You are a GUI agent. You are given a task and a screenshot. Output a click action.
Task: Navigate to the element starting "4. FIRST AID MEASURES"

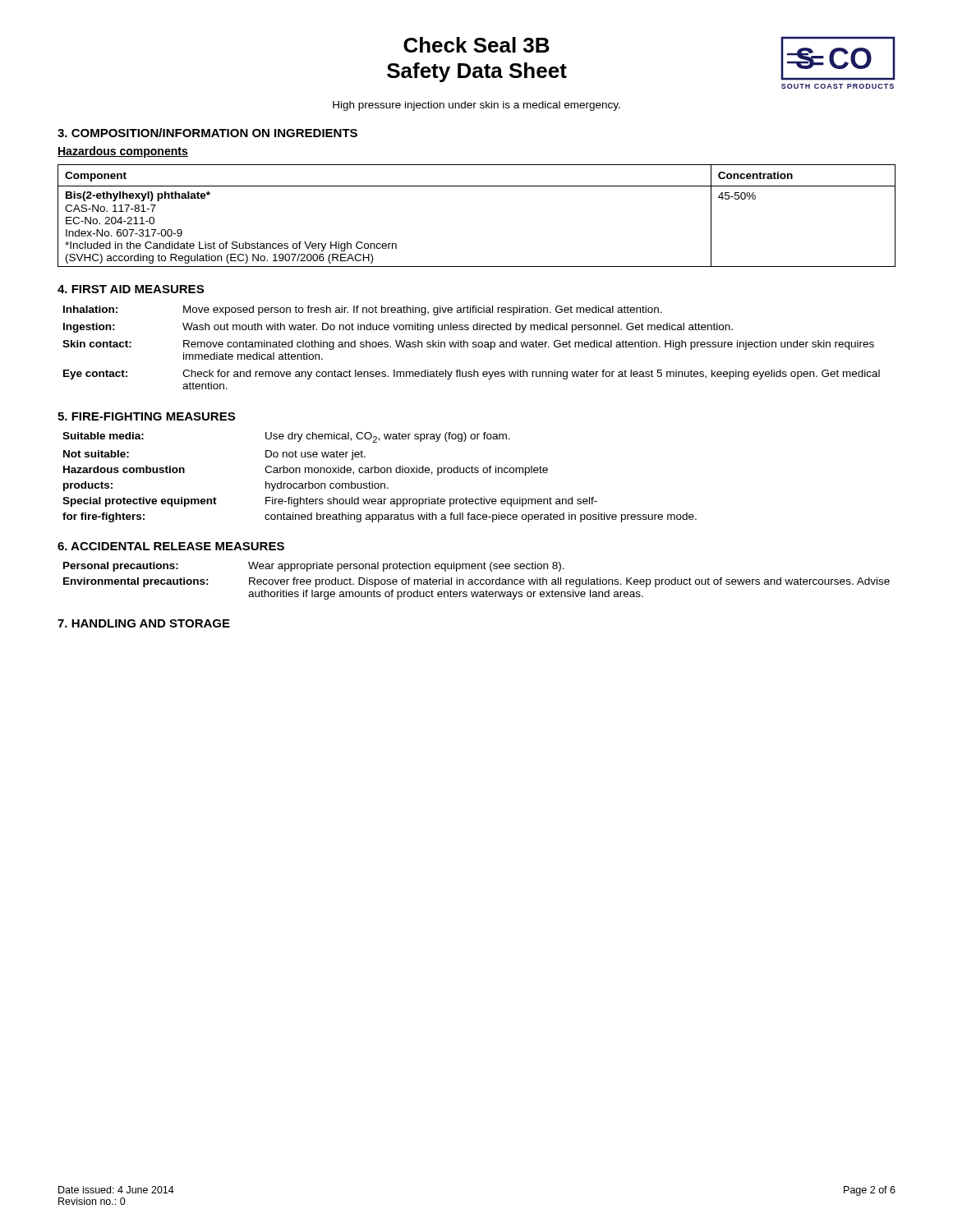[x=131, y=289]
